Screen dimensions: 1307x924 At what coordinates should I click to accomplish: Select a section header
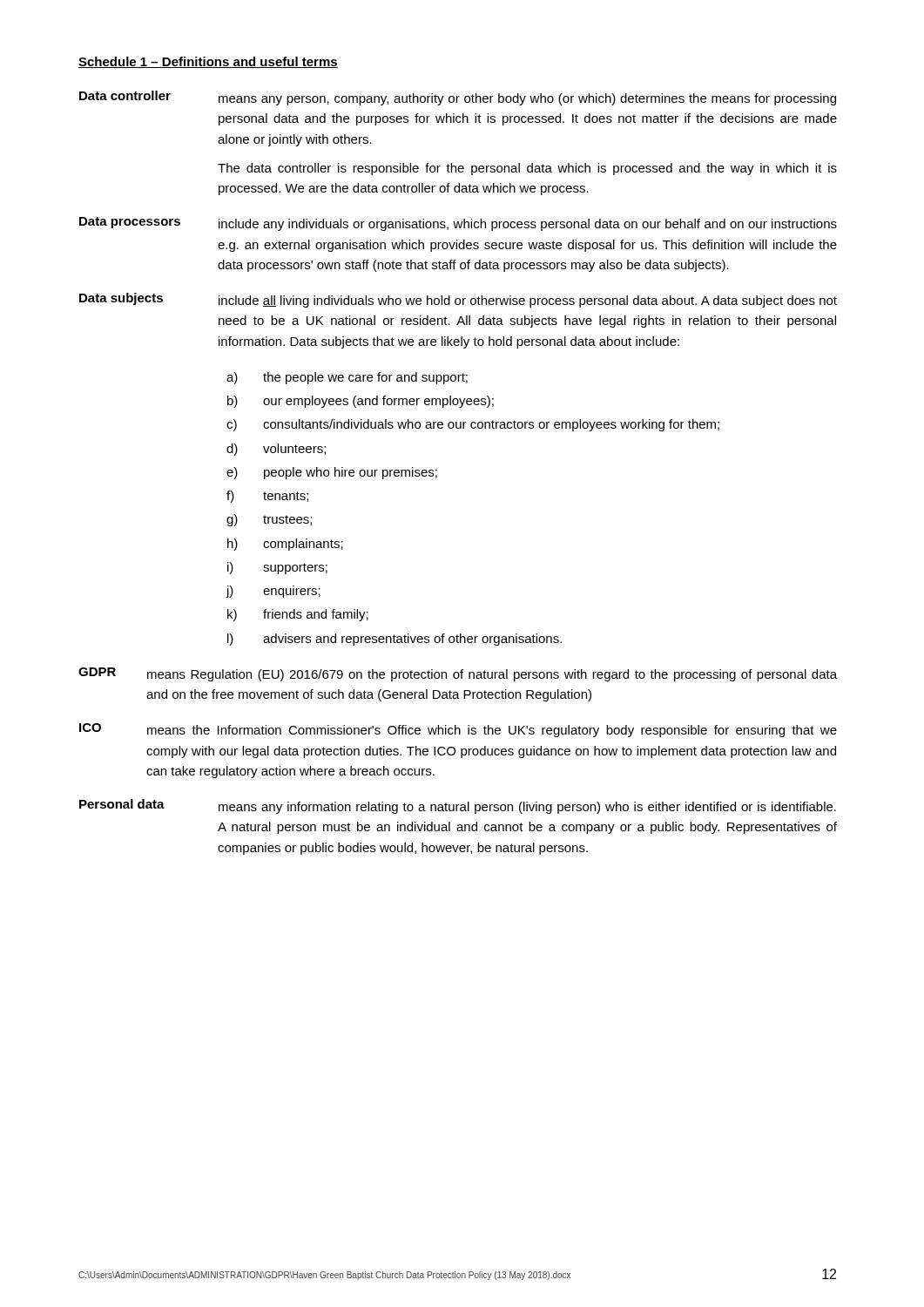coord(208,61)
